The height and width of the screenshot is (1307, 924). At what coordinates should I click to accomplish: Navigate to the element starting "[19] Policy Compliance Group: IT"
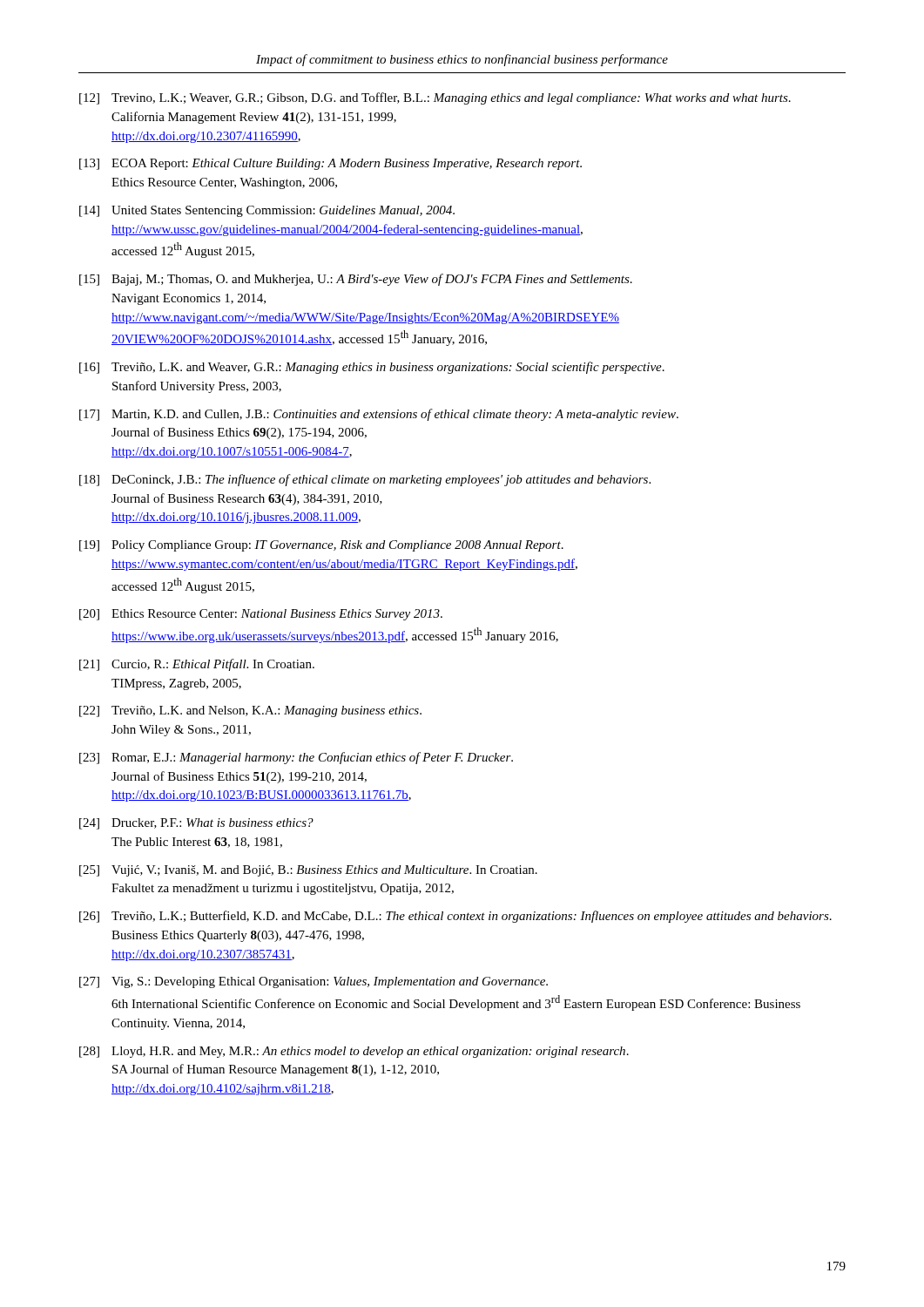click(x=462, y=566)
